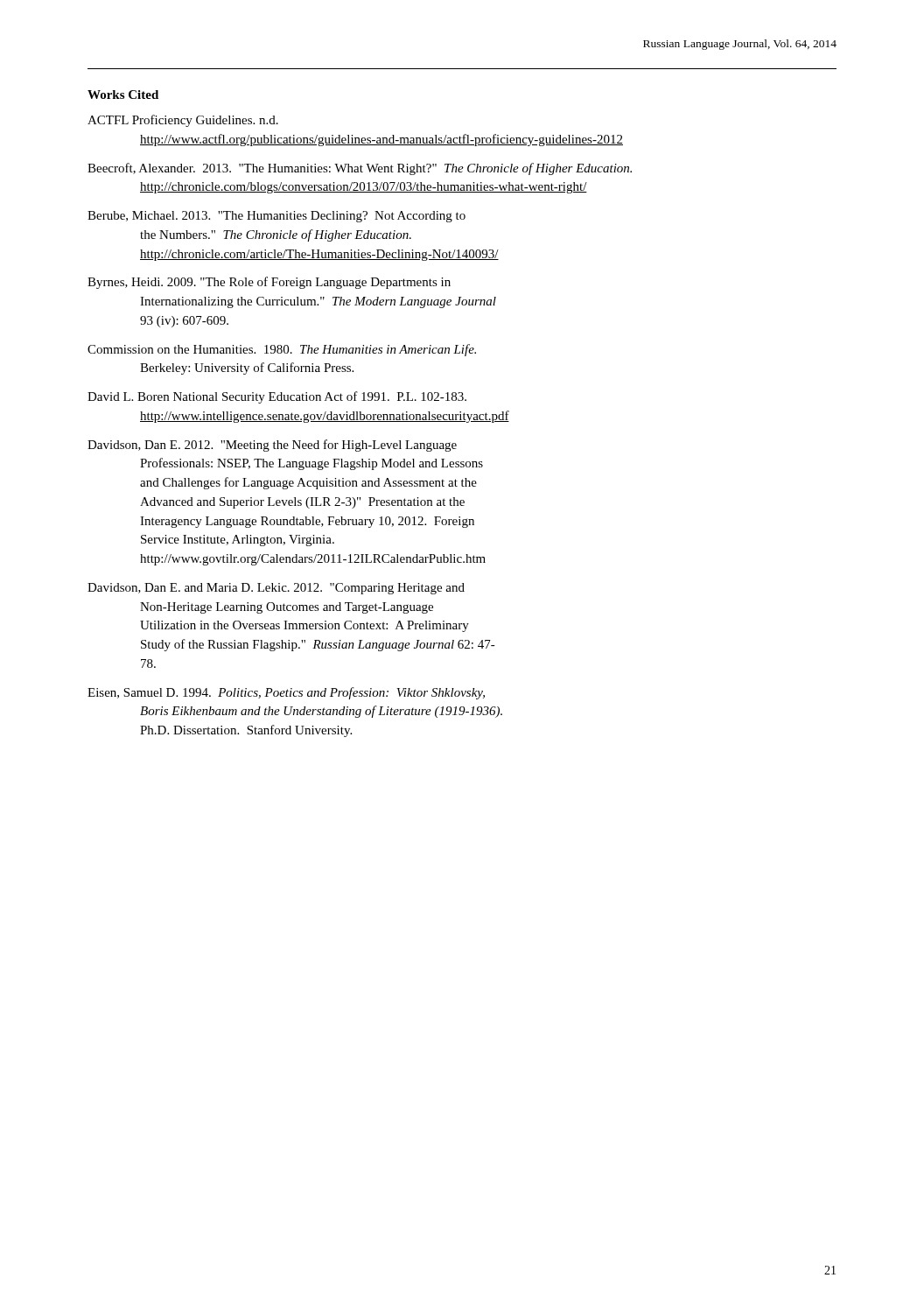Select the text starting "ACTFL Proficiency Guidelines."
Viewport: 924px width, 1313px height.
[x=462, y=130]
